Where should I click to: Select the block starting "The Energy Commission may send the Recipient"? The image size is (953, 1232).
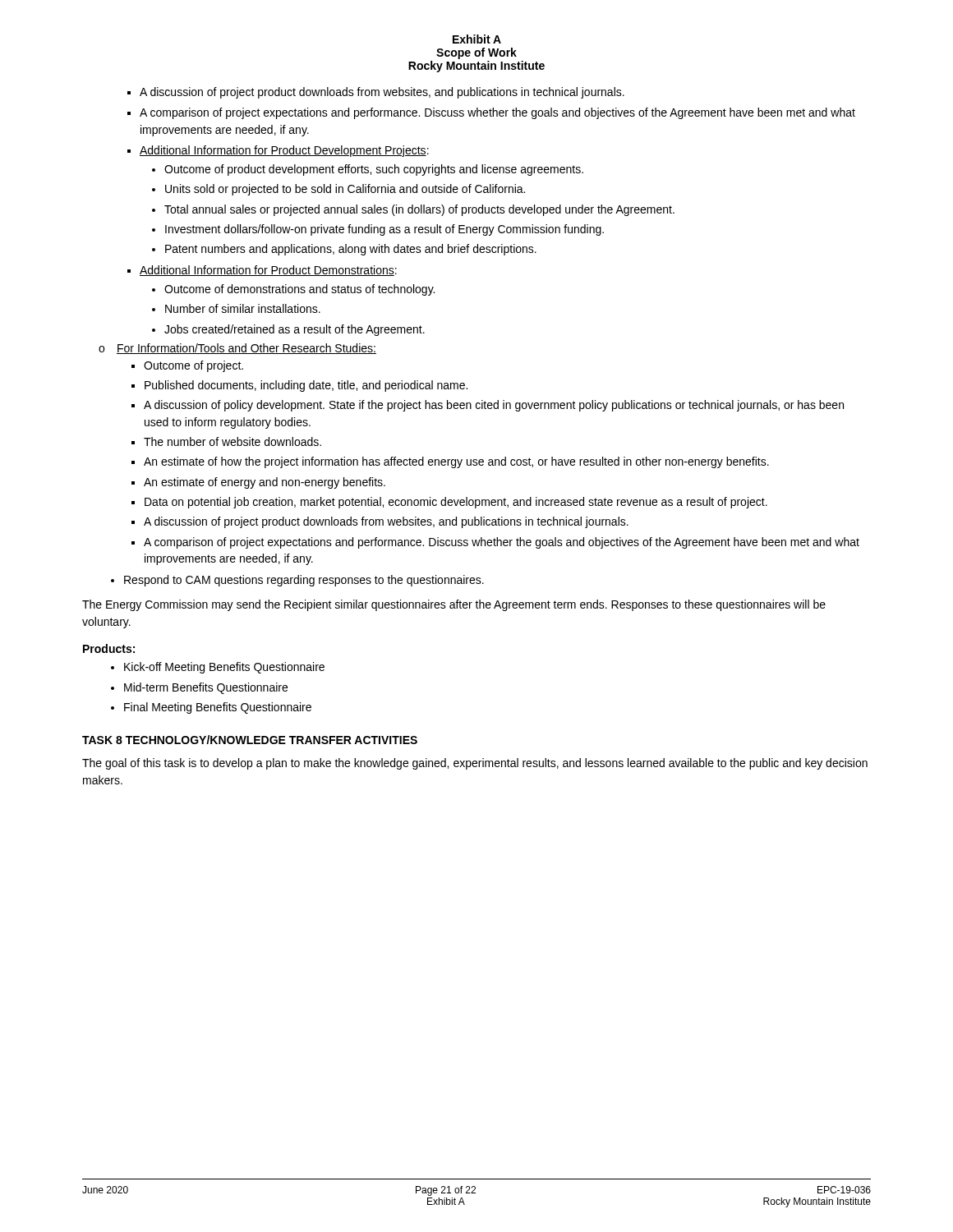point(454,613)
